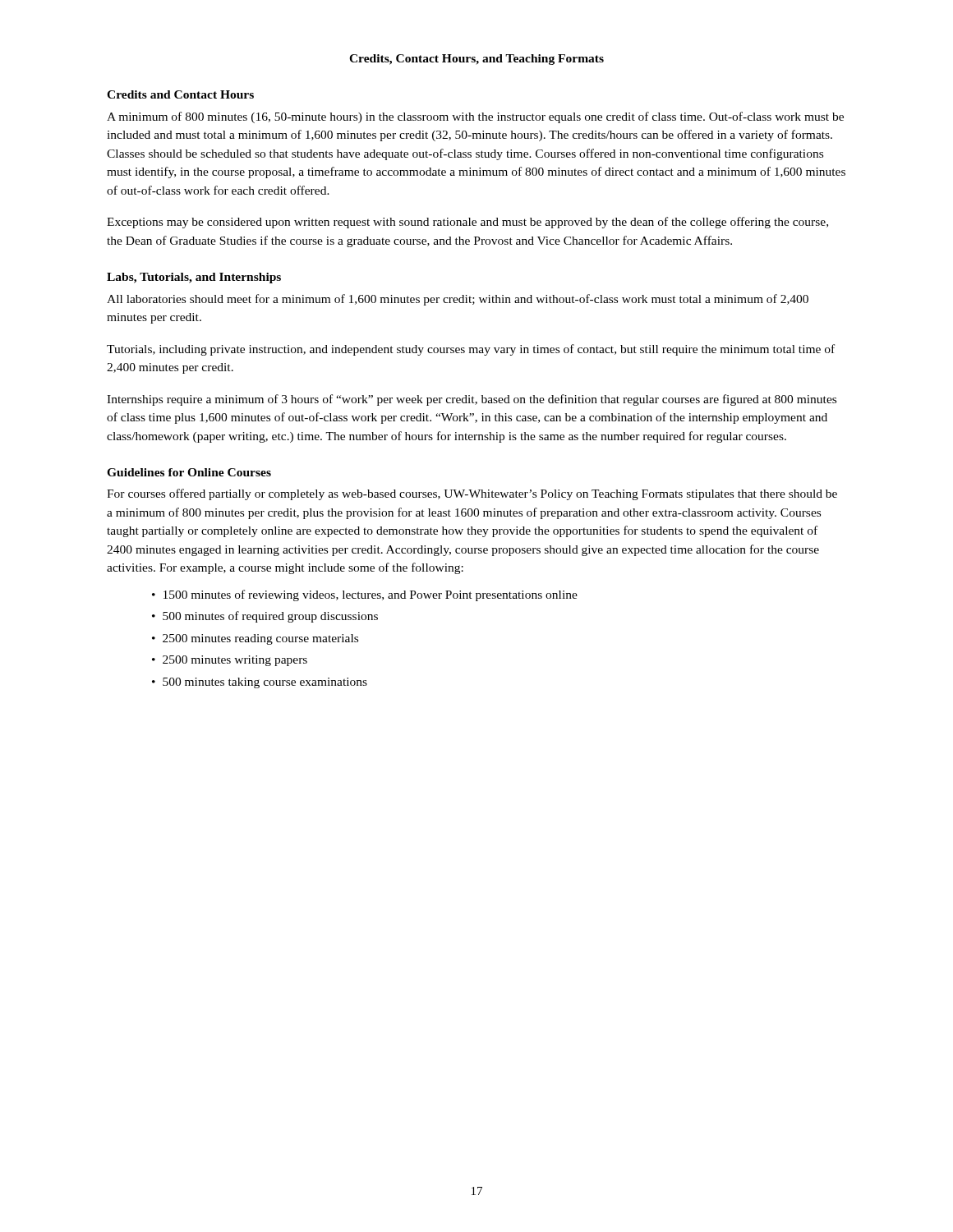Click on the passage starting "Exceptions may be"

pyautogui.click(x=468, y=231)
